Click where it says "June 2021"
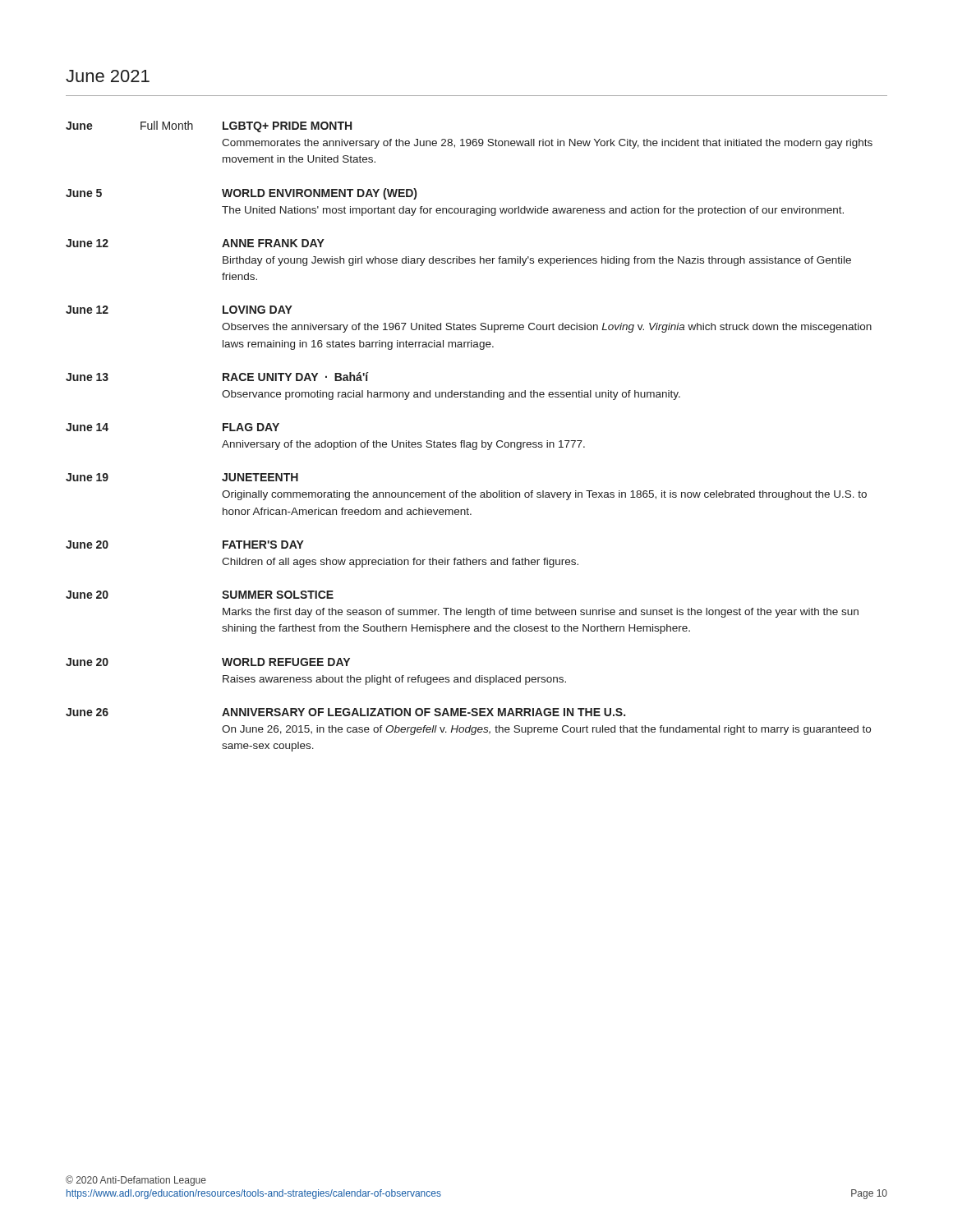This screenshot has width=953, height=1232. 108,76
